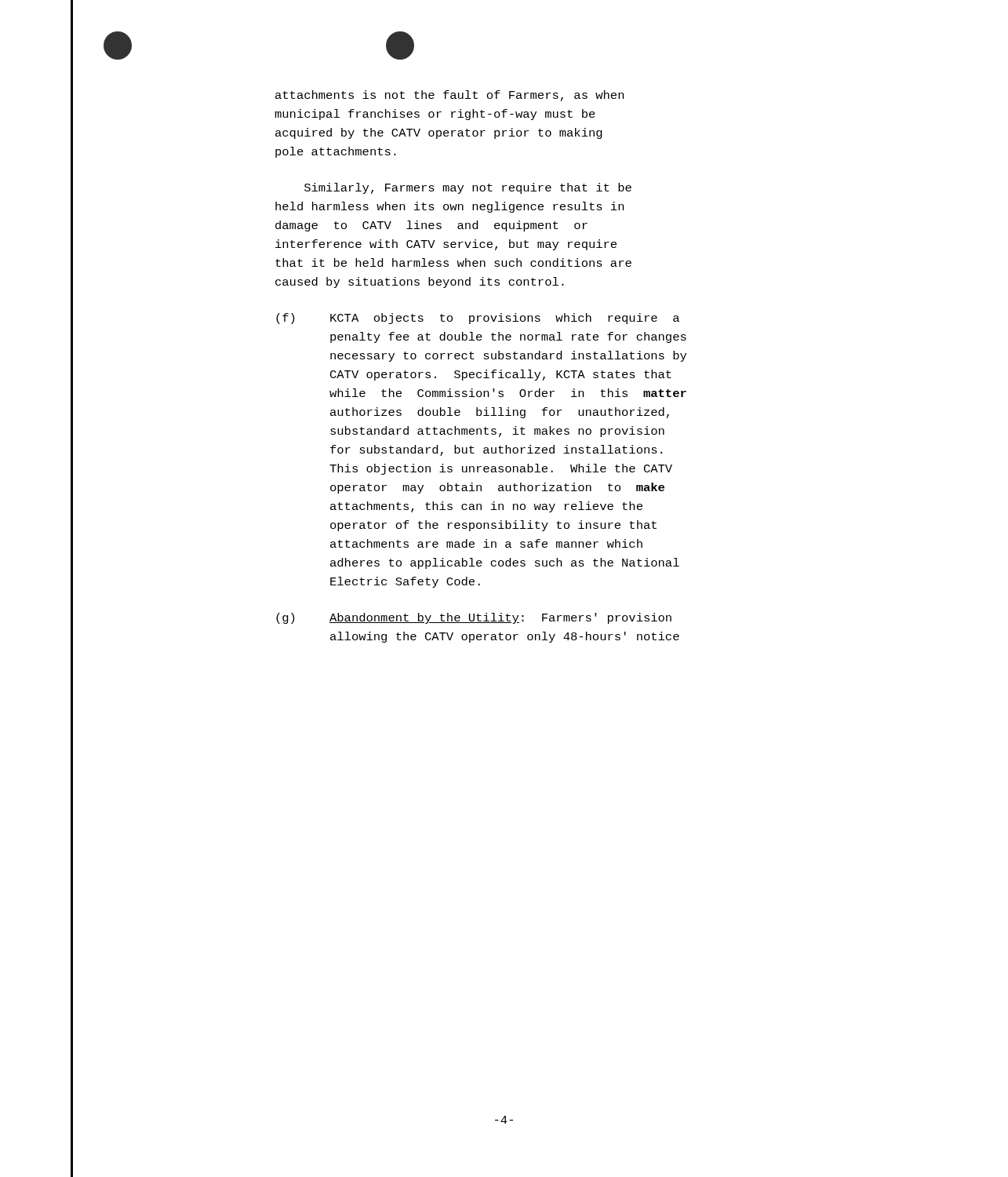Viewport: 1008px width, 1177px height.
Task: Find the block on this page that starts "(f) KCTA objects to provisions which require a"
Action: (x=596, y=451)
